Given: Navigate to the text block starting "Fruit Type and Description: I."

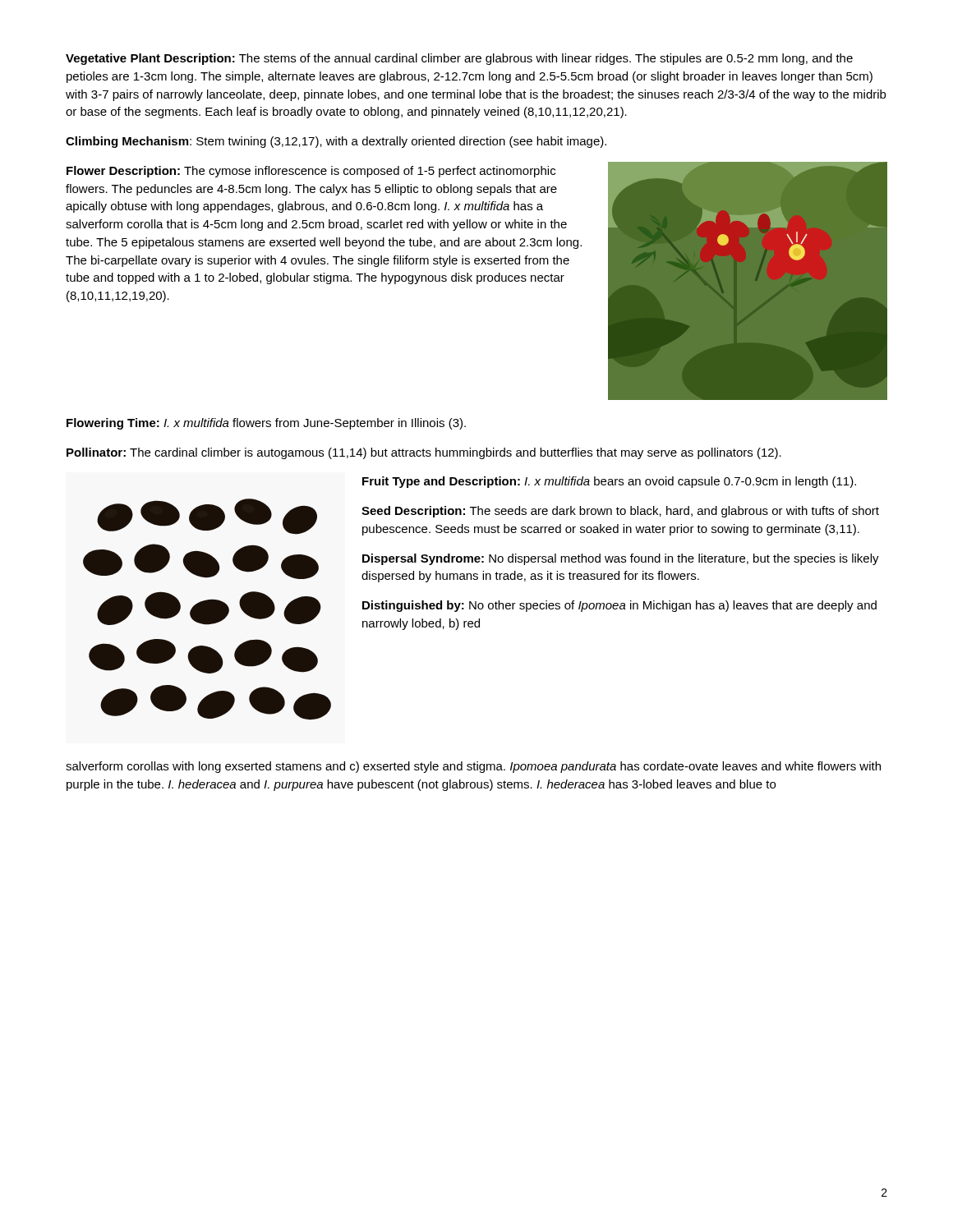Looking at the screenshot, I should click(x=609, y=481).
